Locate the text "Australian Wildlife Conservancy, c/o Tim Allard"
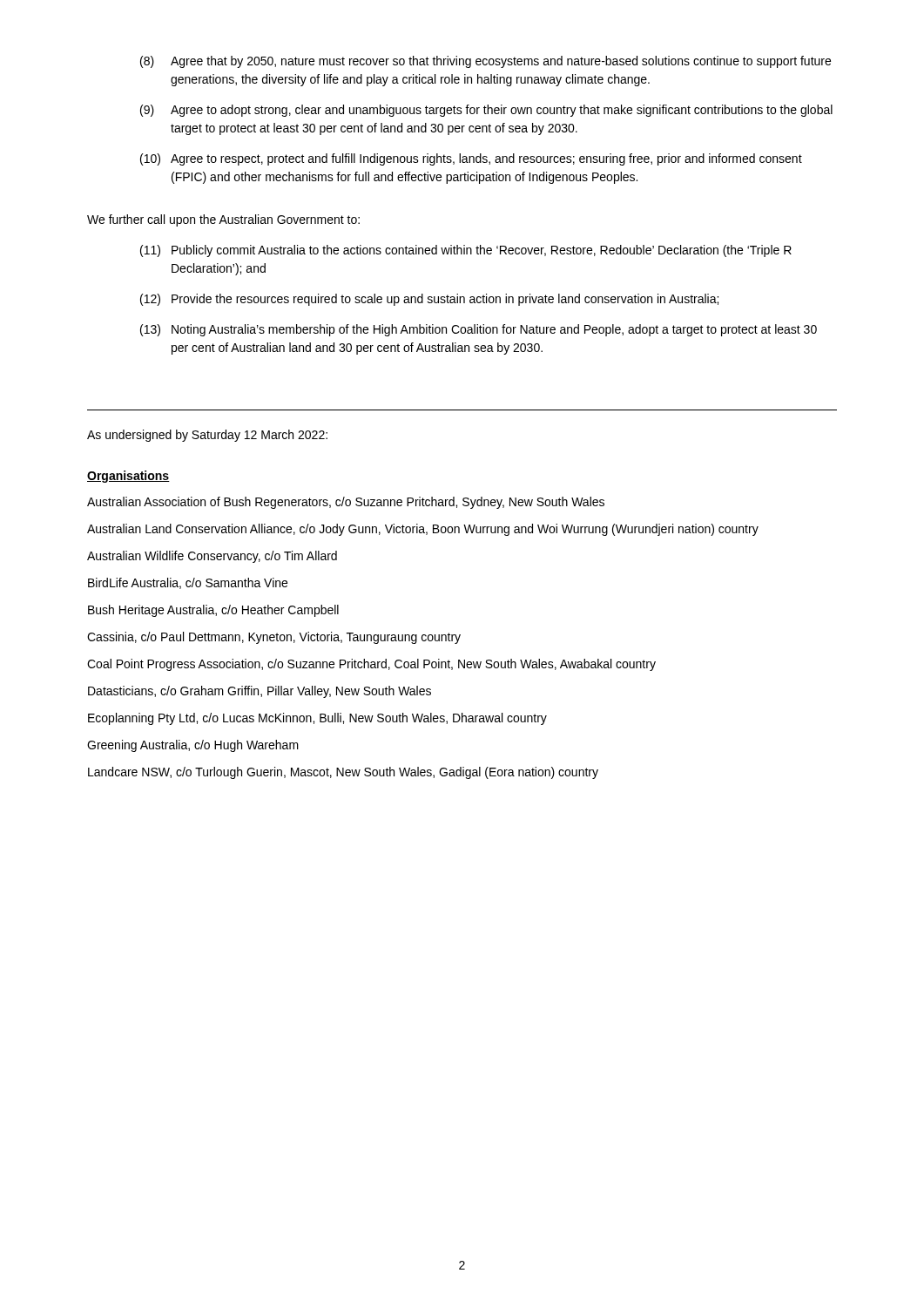This screenshot has width=924, height=1307. [x=212, y=556]
